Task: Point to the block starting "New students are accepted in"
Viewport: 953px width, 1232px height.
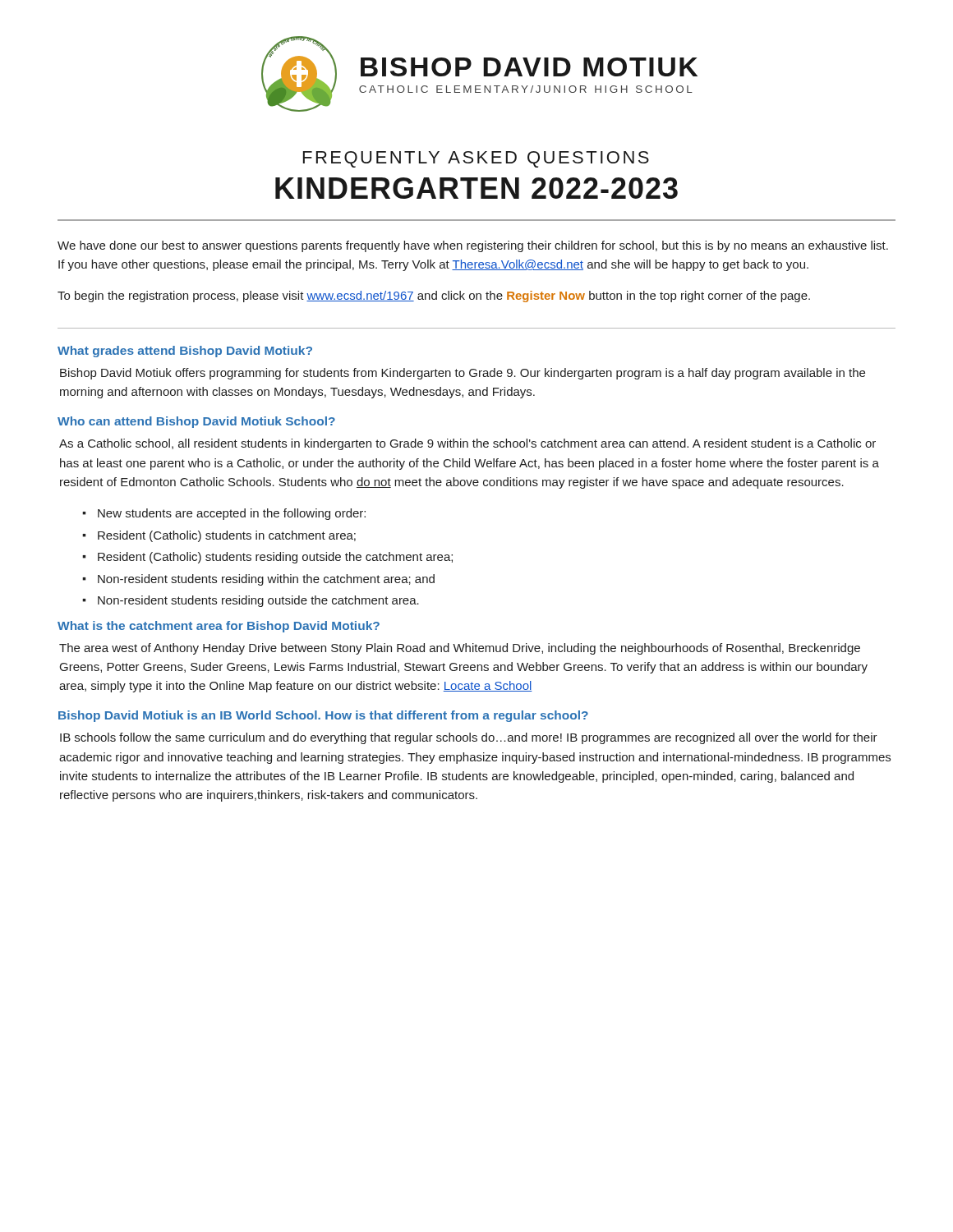Action: coord(232,513)
